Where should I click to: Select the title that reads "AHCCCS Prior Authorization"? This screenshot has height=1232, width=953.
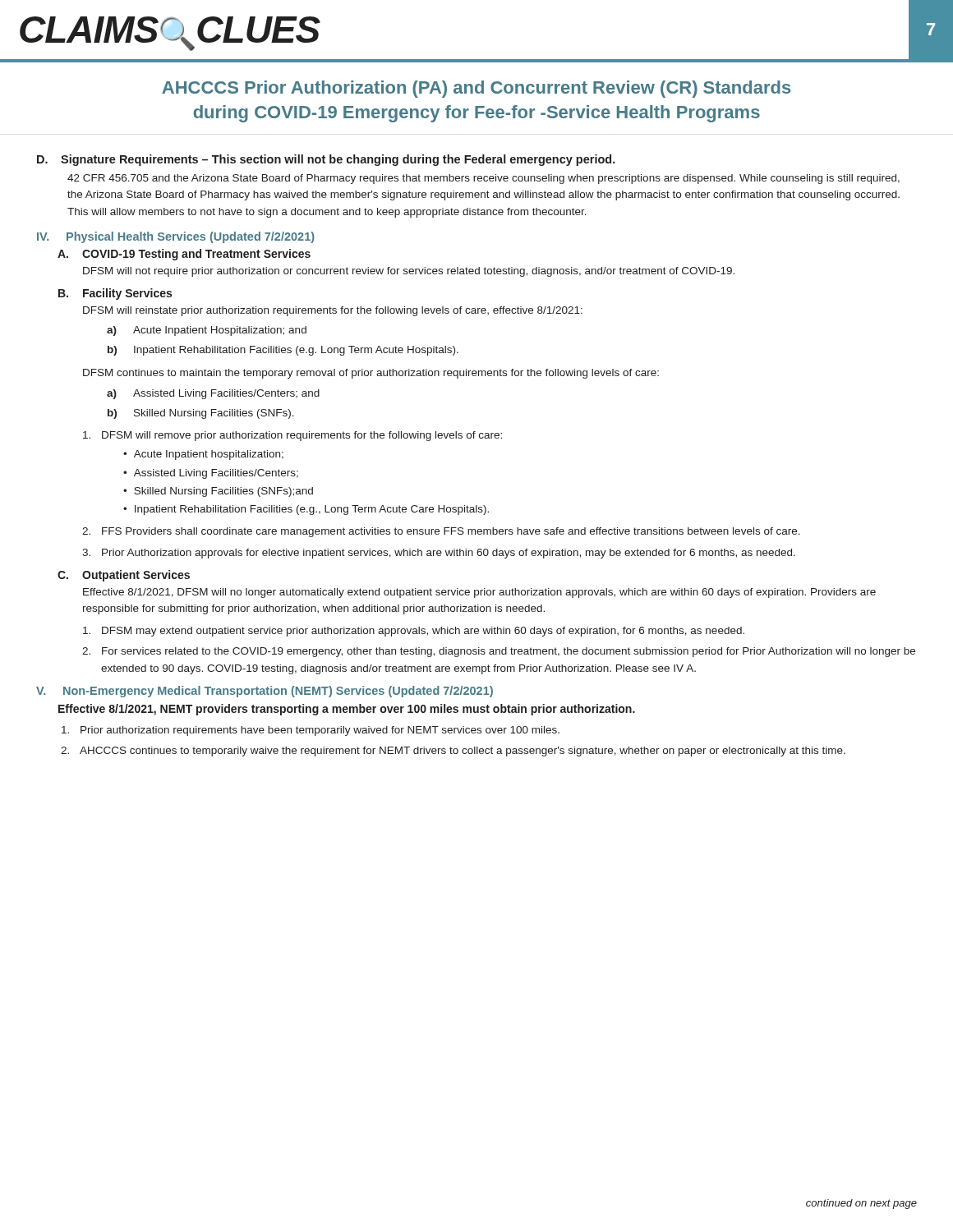476,100
